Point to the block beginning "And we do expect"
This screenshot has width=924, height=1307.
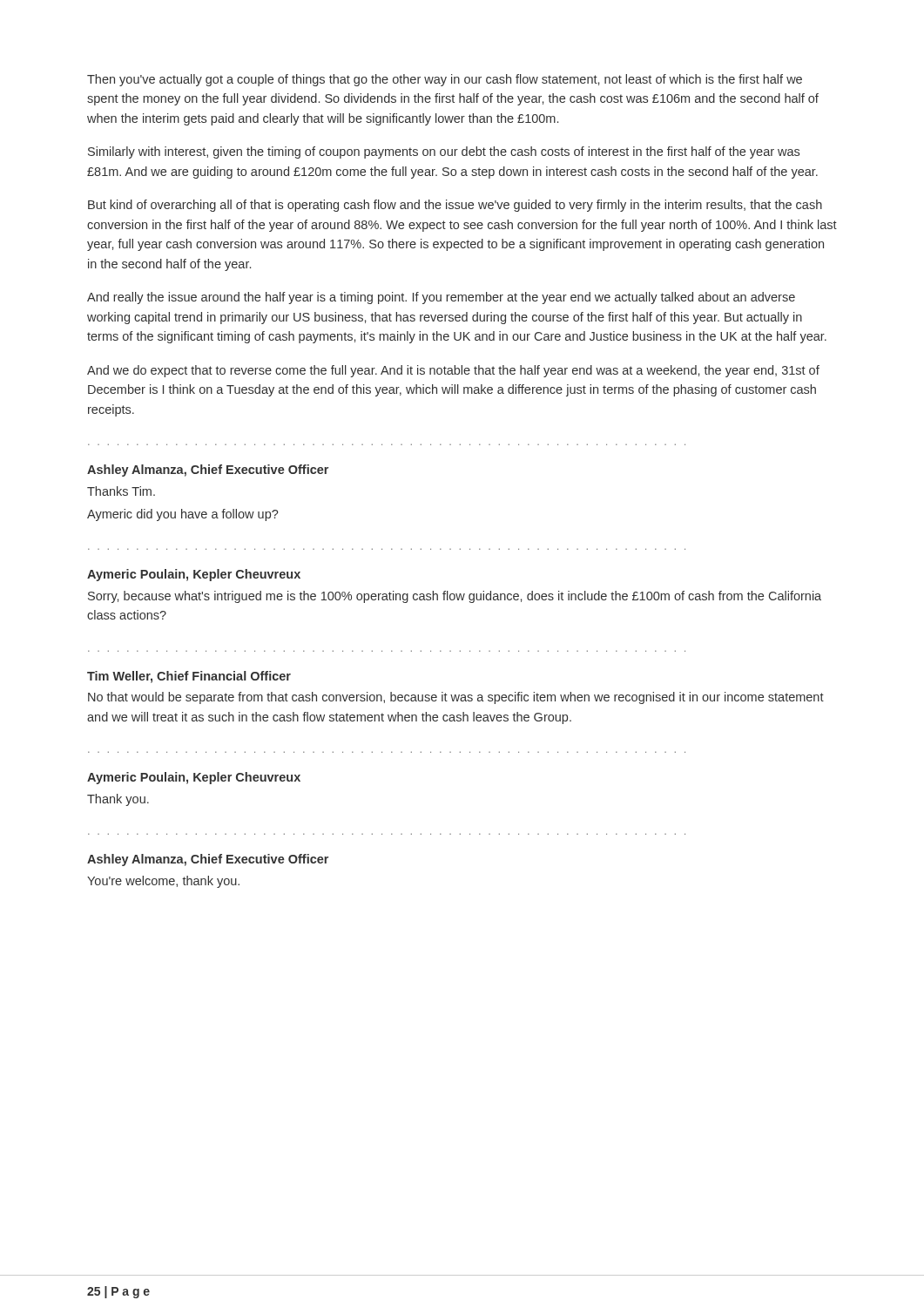pyautogui.click(x=453, y=390)
